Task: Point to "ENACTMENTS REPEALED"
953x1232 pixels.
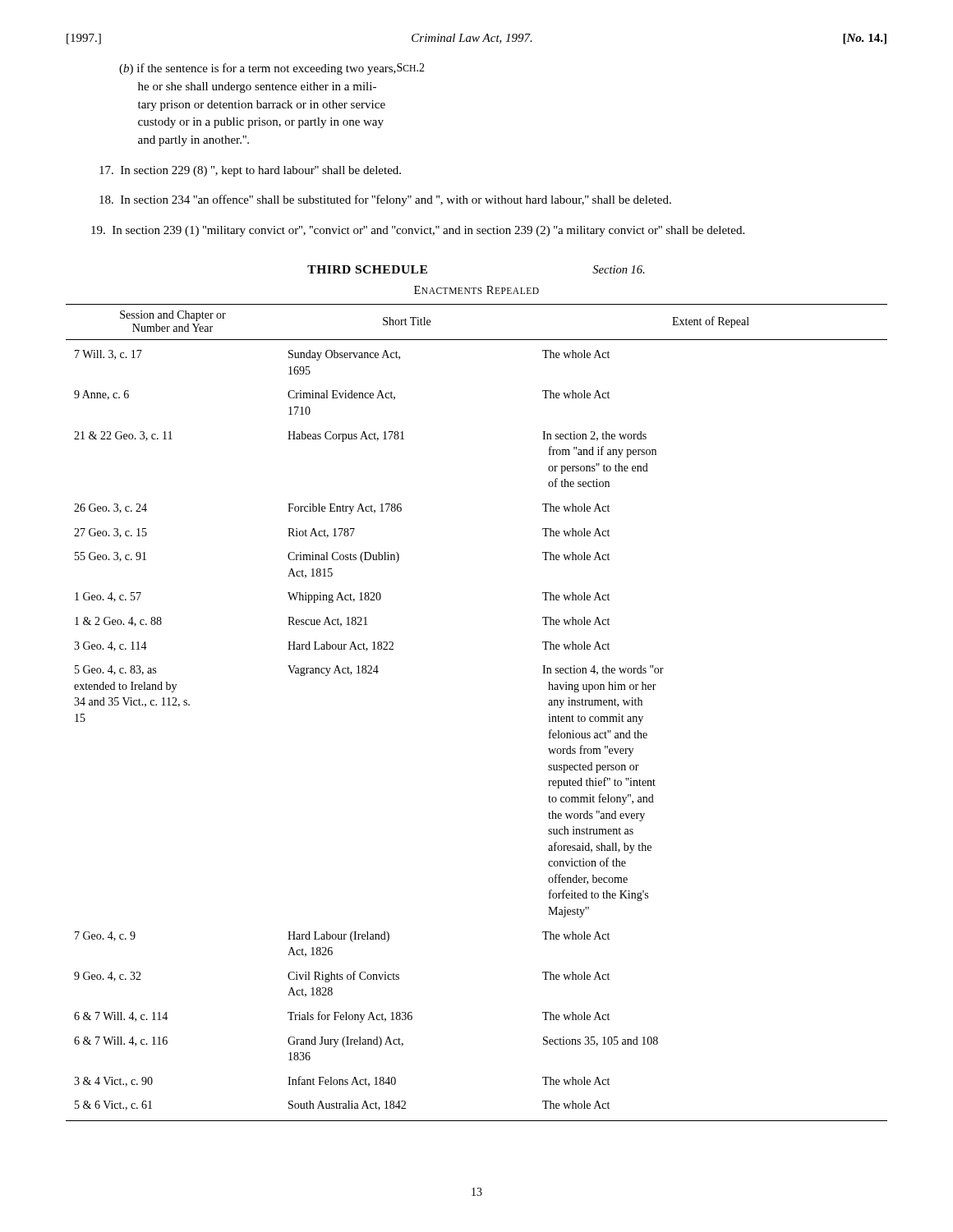Action: (x=476, y=290)
